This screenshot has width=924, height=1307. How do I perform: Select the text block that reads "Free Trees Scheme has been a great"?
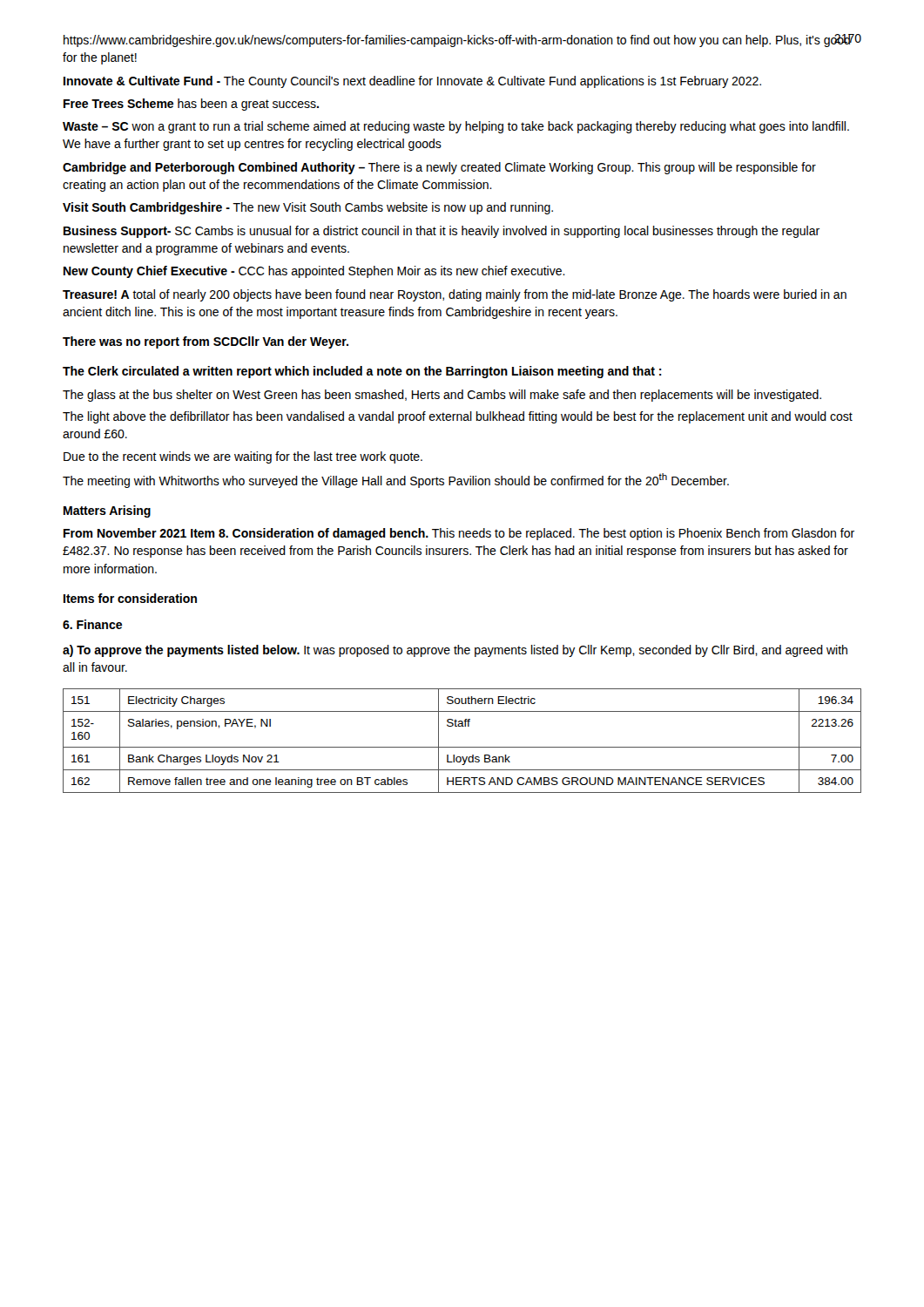coord(191,104)
